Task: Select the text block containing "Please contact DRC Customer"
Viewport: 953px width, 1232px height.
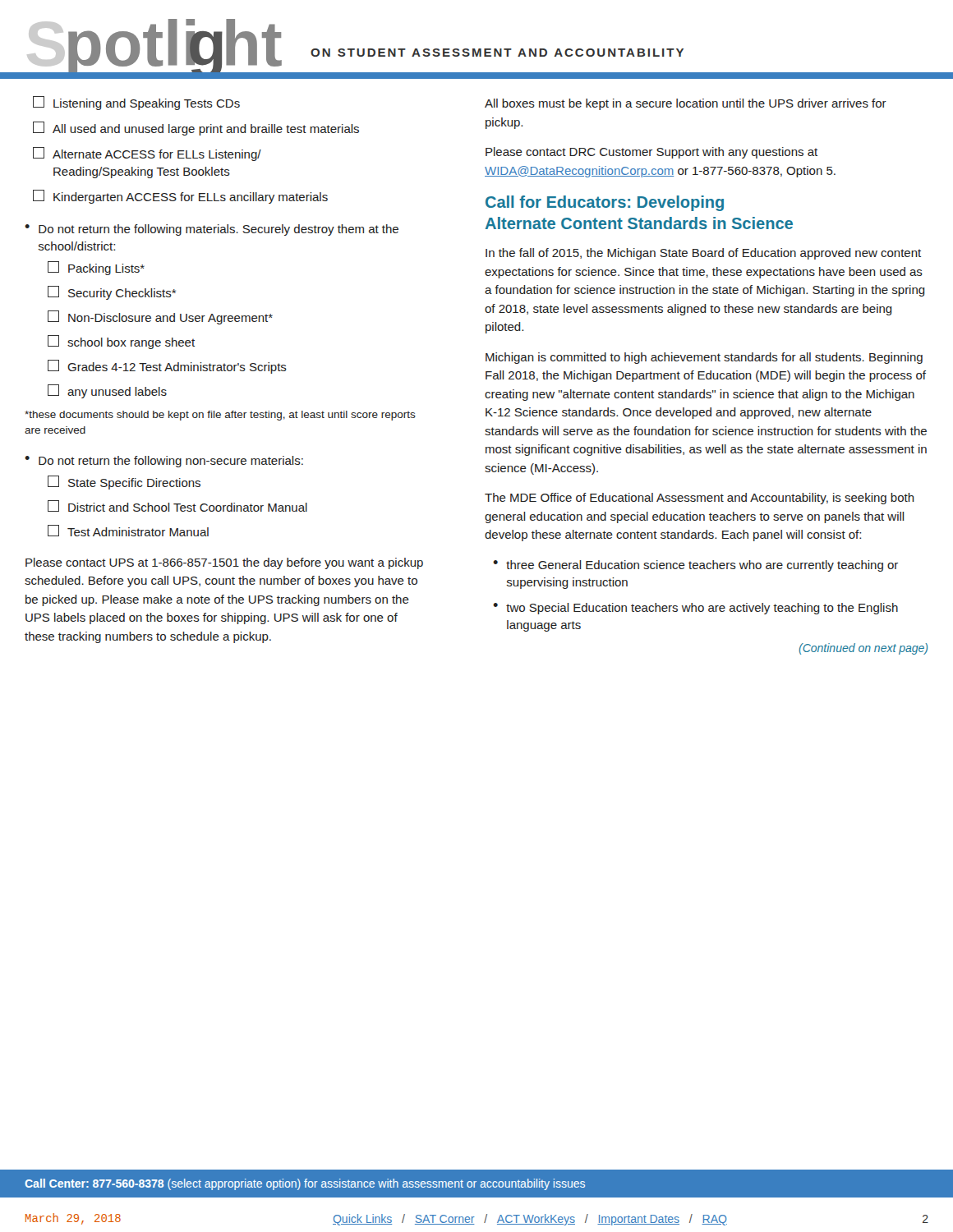Action: coord(660,161)
